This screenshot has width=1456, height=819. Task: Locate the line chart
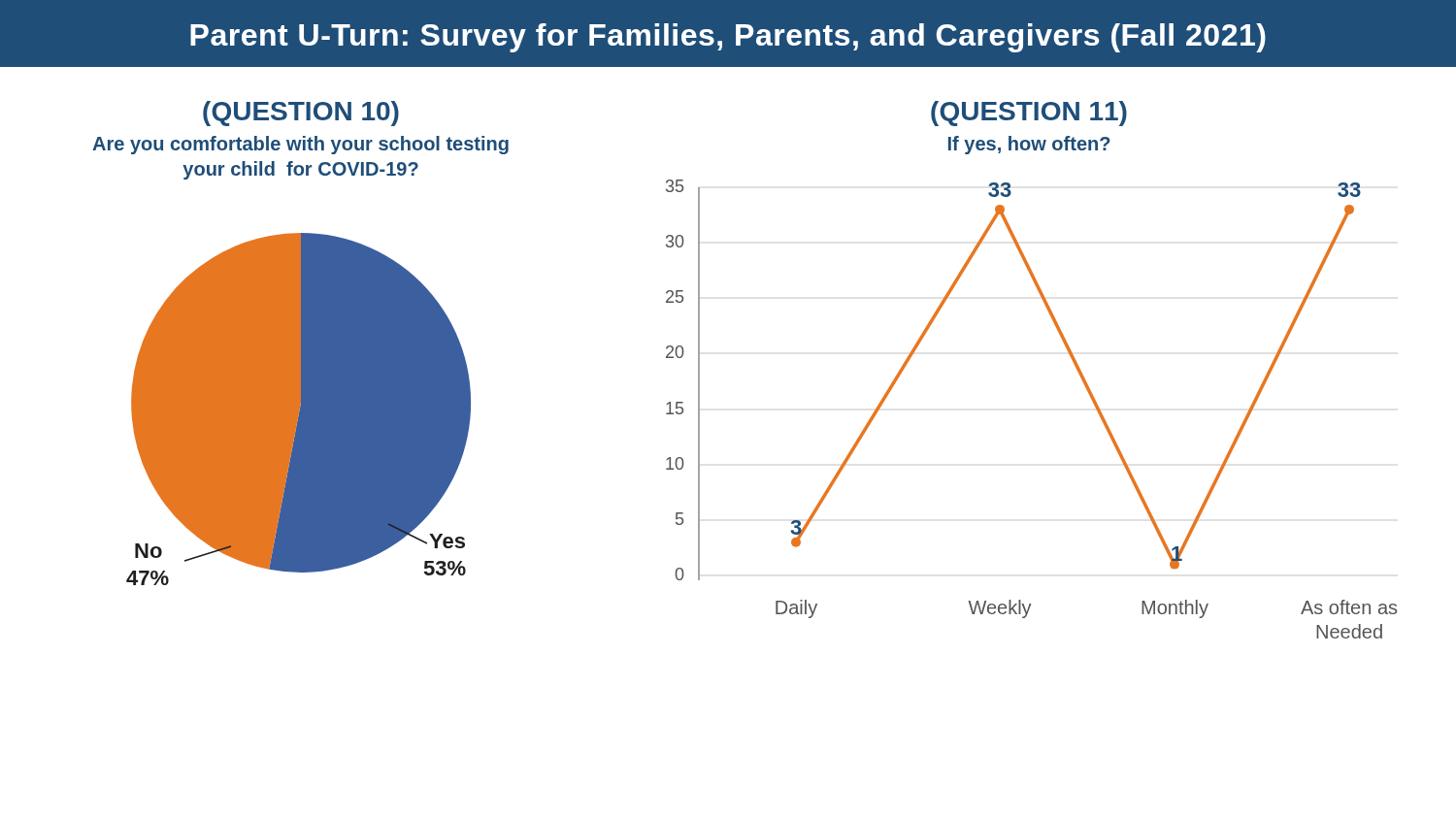(1029, 422)
